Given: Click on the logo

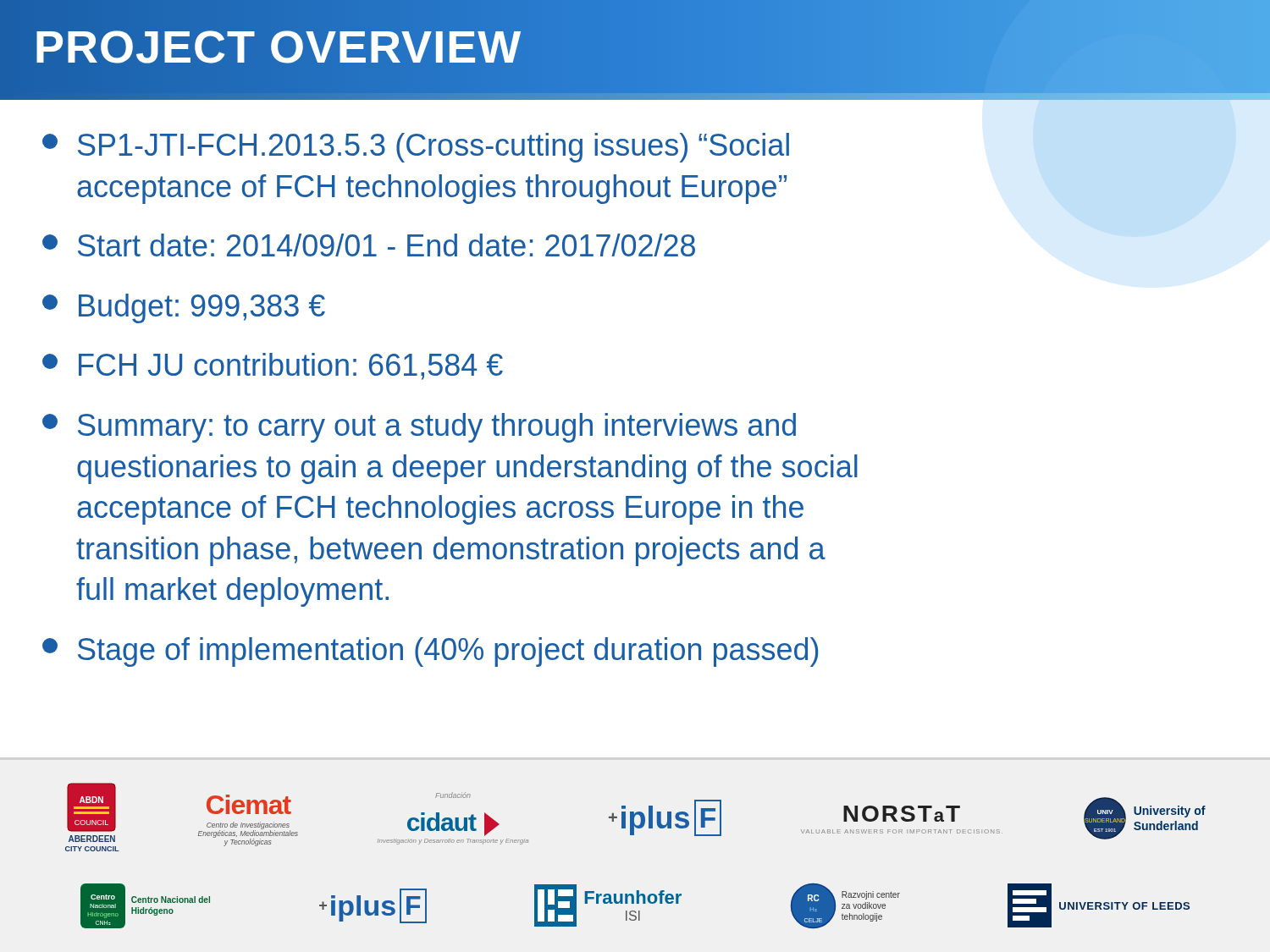Looking at the screenshot, I should tap(635, 855).
